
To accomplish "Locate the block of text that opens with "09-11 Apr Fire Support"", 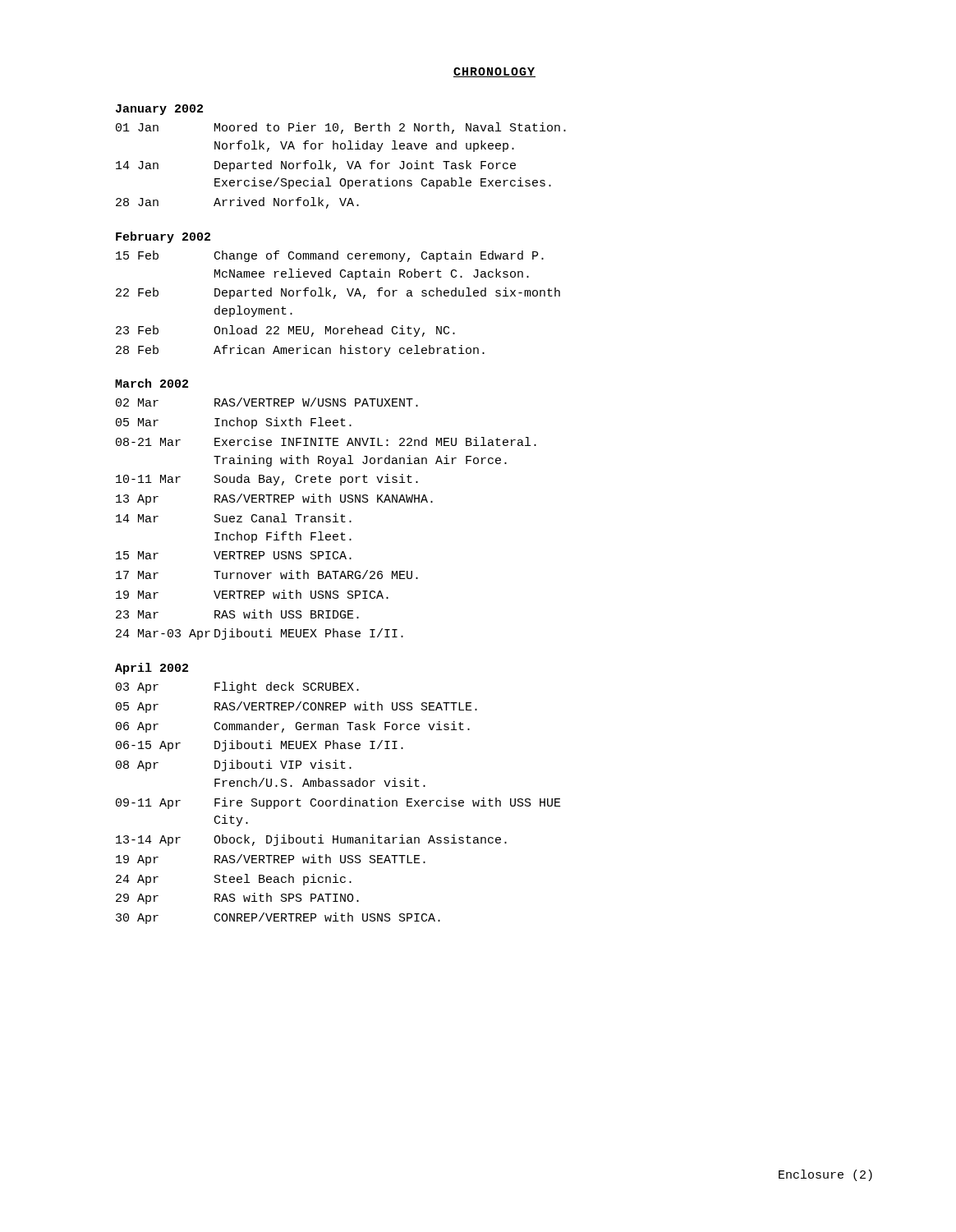I will tap(494, 813).
